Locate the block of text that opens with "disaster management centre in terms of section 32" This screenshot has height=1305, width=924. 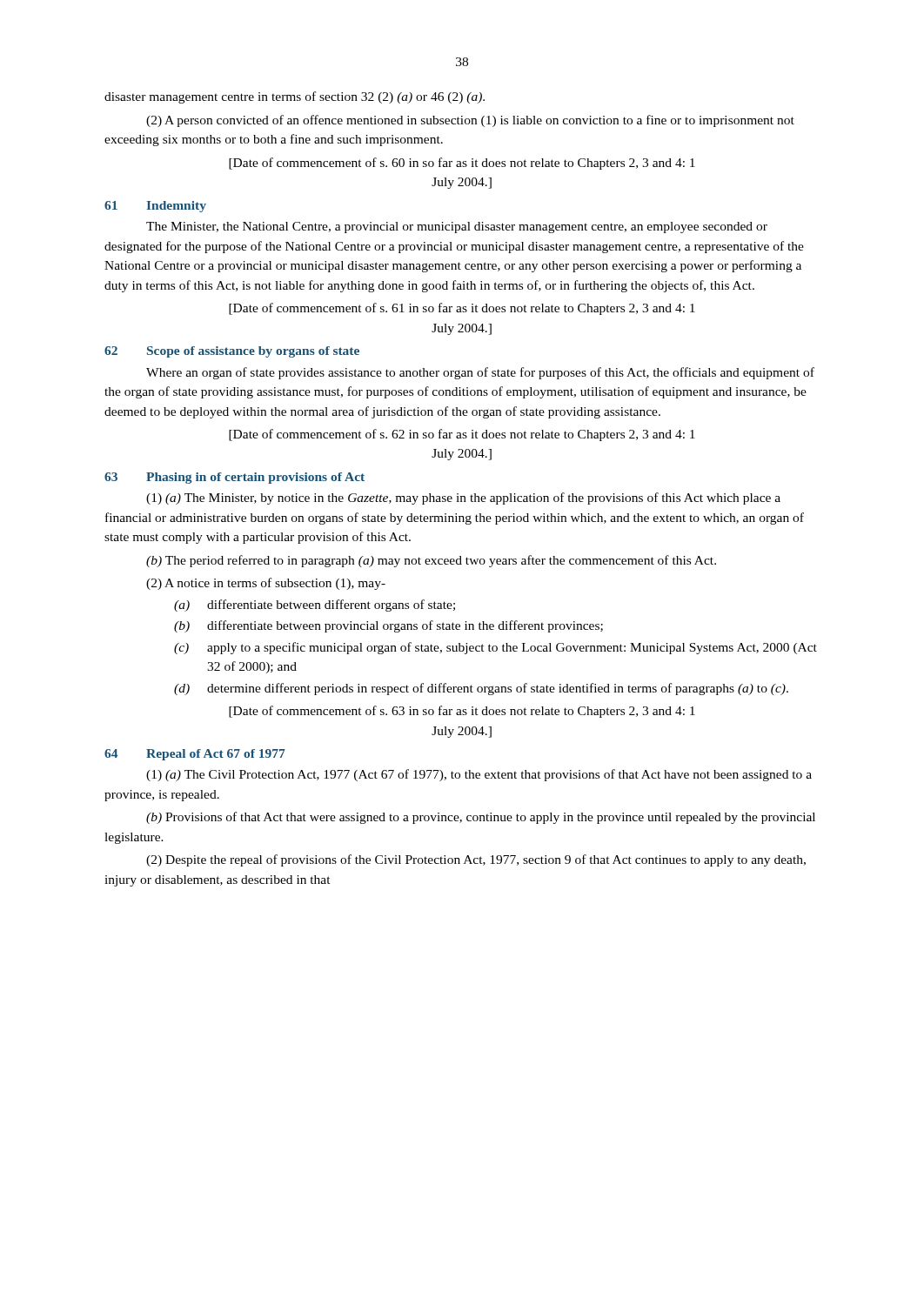point(295,97)
